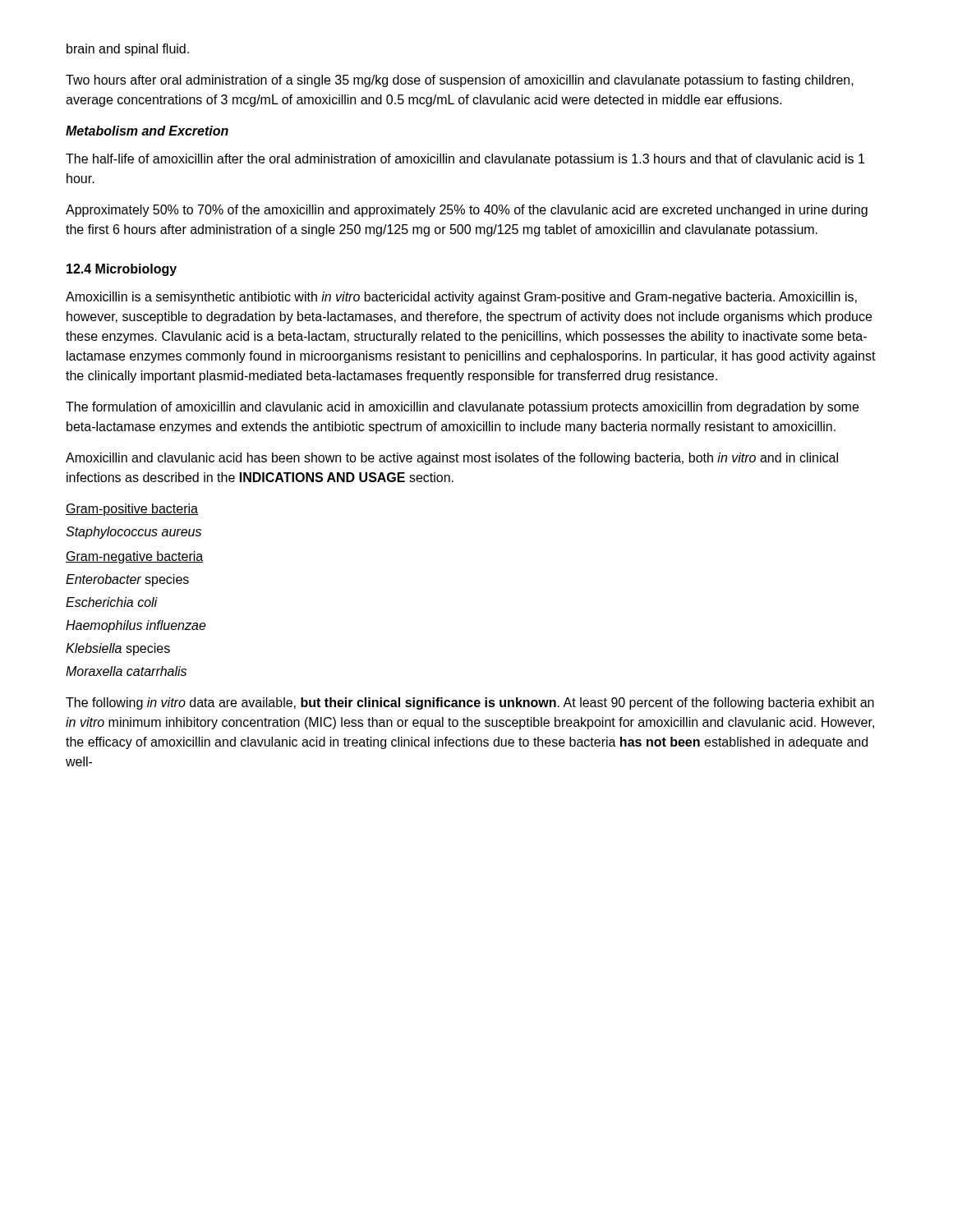Find the text block containing "The formulation of amoxicillin and"
This screenshot has width=953, height=1232.
pyautogui.click(x=476, y=417)
